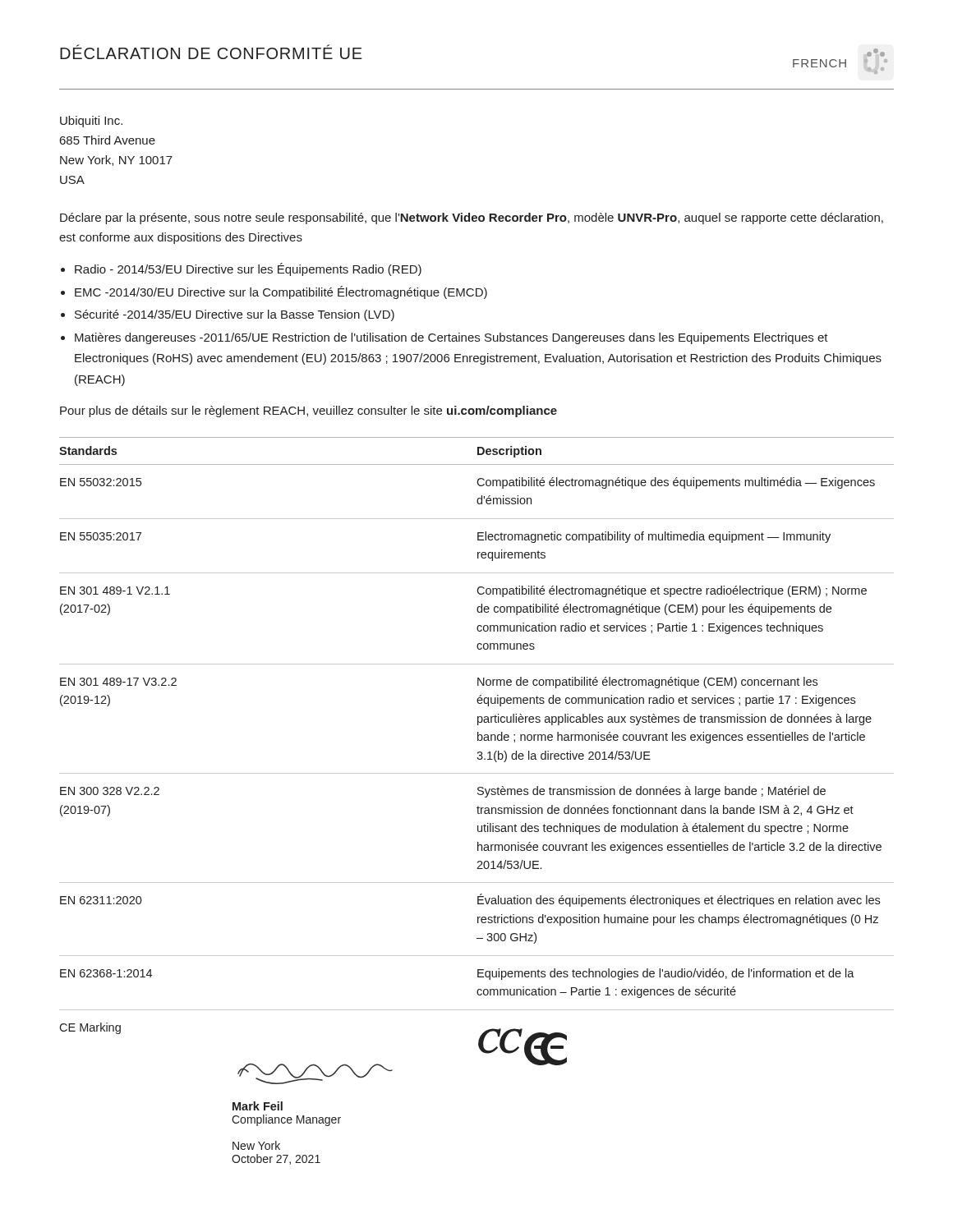The image size is (953, 1232).
Task: Find the block on this page that starts "Matières dangereuses -2011/65/UE"
Action: pos(478,358)
